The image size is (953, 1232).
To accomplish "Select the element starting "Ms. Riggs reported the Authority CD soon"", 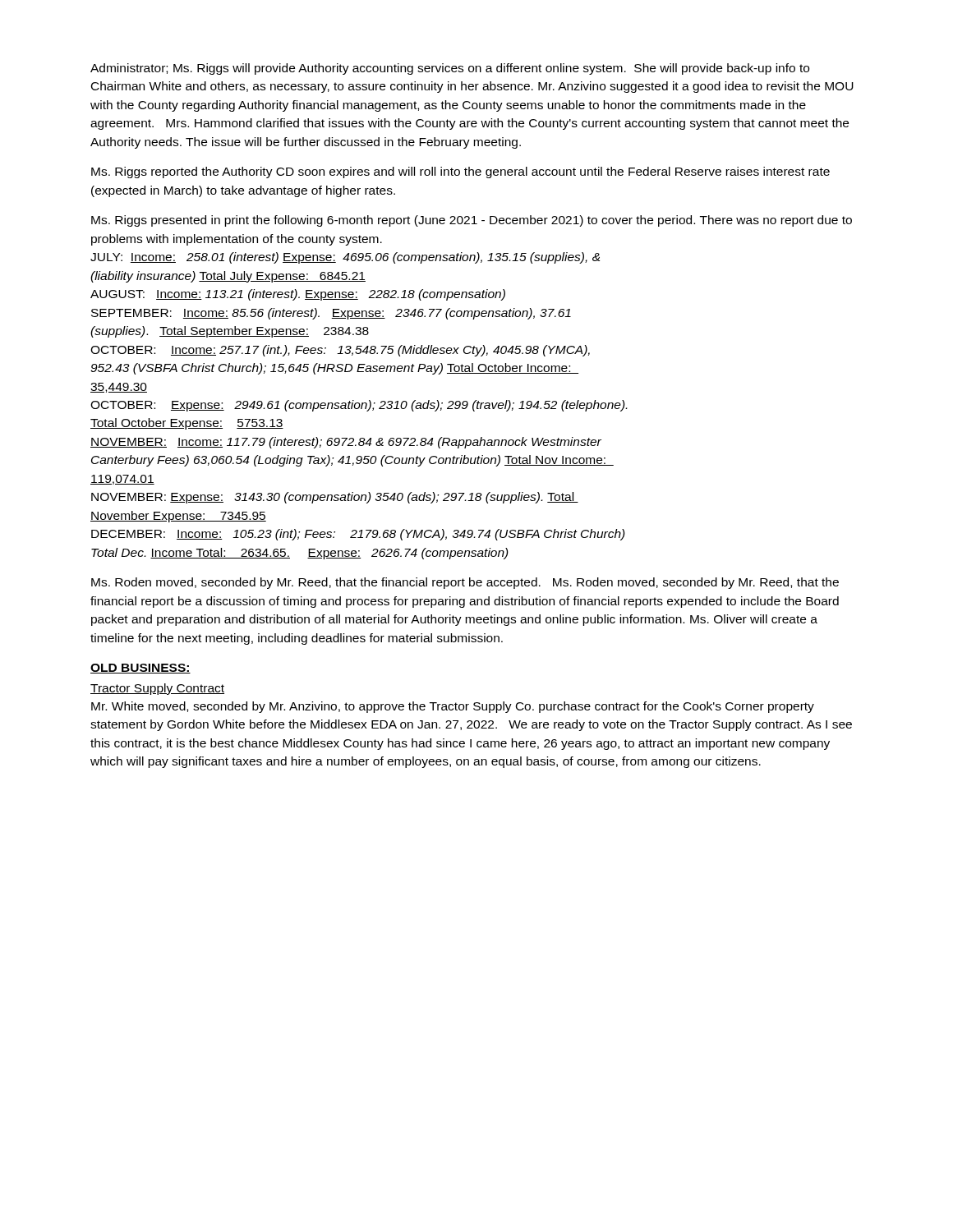I will [x=460, y=181].
